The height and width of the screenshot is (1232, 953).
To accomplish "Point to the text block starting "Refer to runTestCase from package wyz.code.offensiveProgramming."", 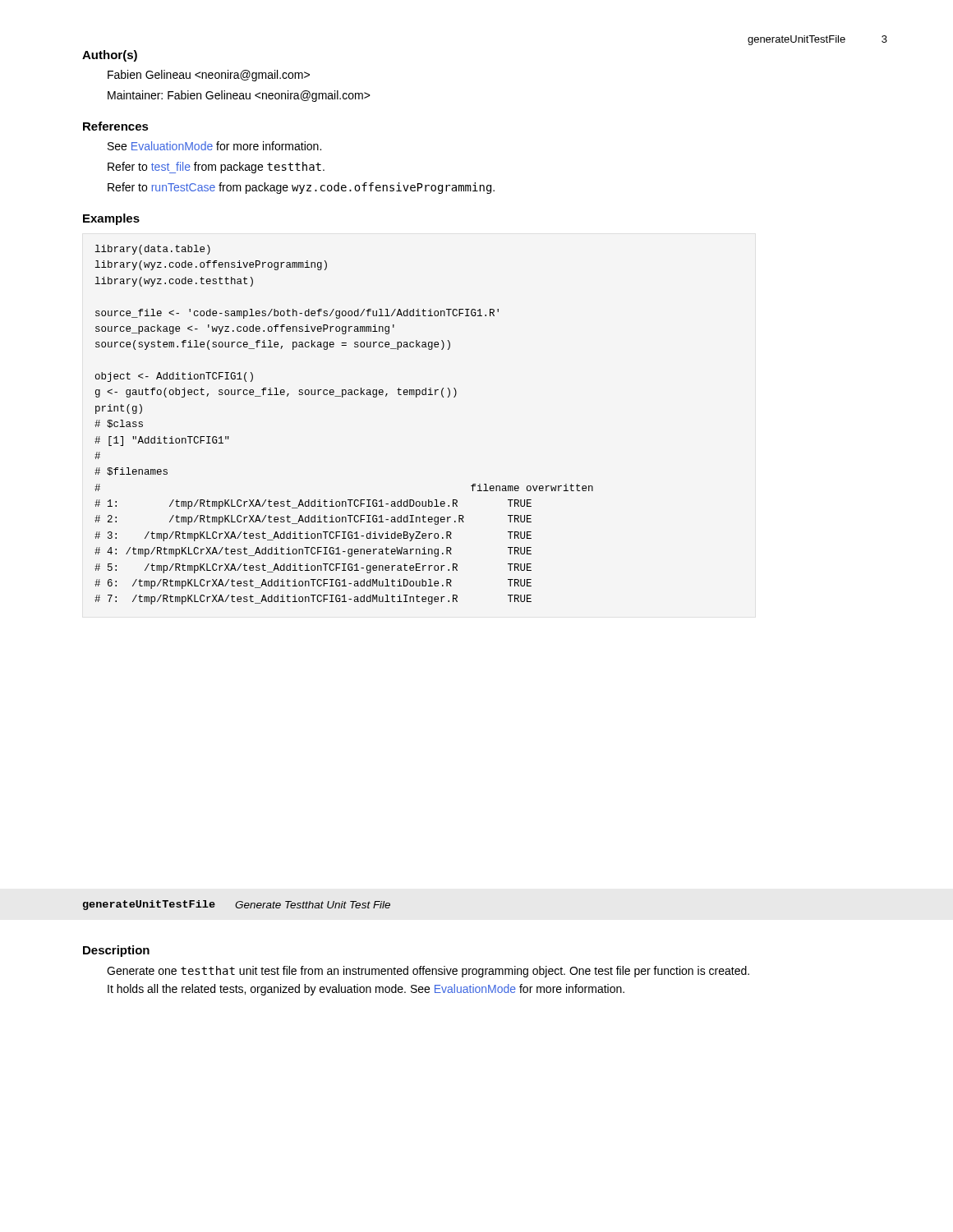I will coord(301,187).
